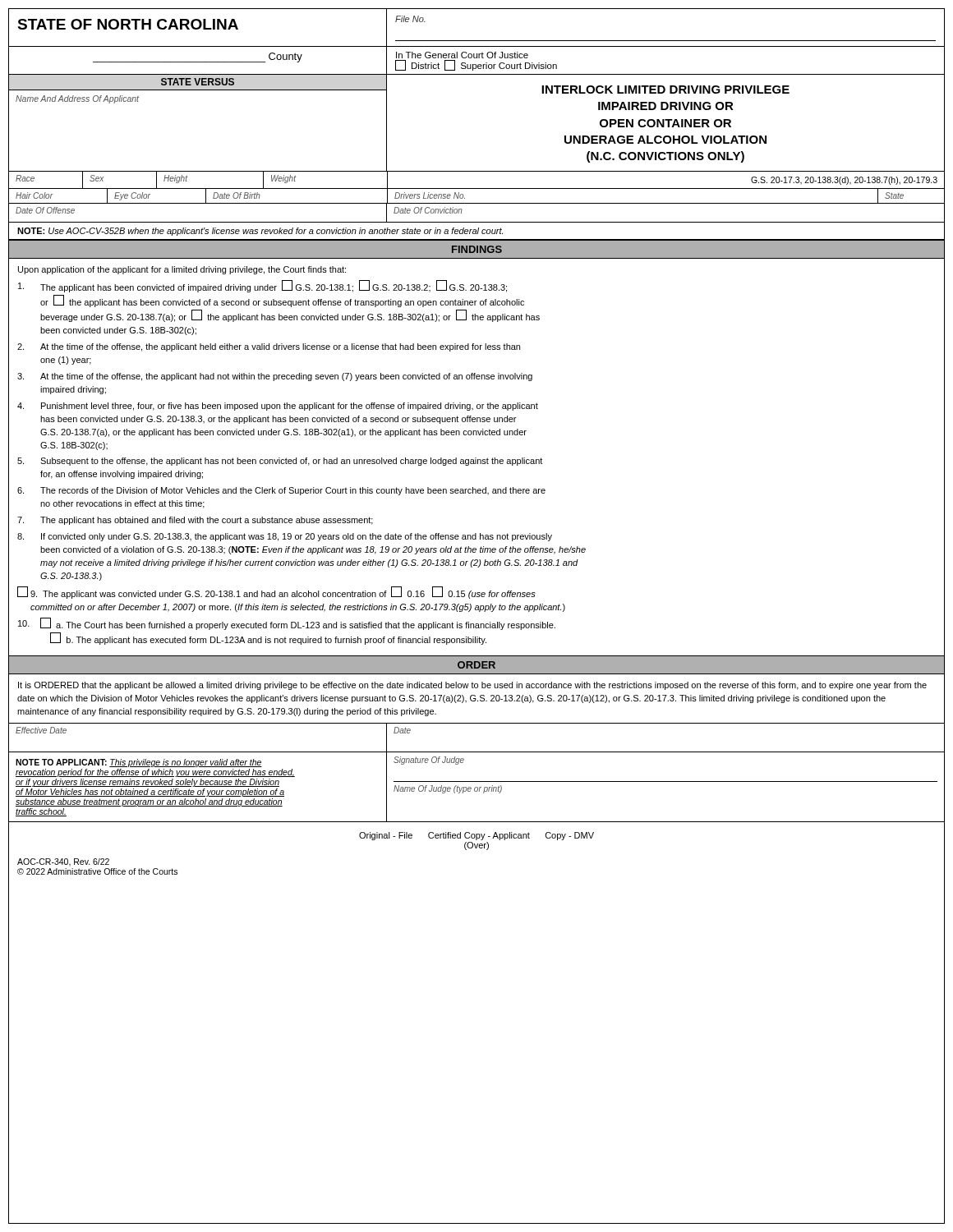
Task: Point to the element starting "It is ORDERED that"
Action: pos(472,698)
